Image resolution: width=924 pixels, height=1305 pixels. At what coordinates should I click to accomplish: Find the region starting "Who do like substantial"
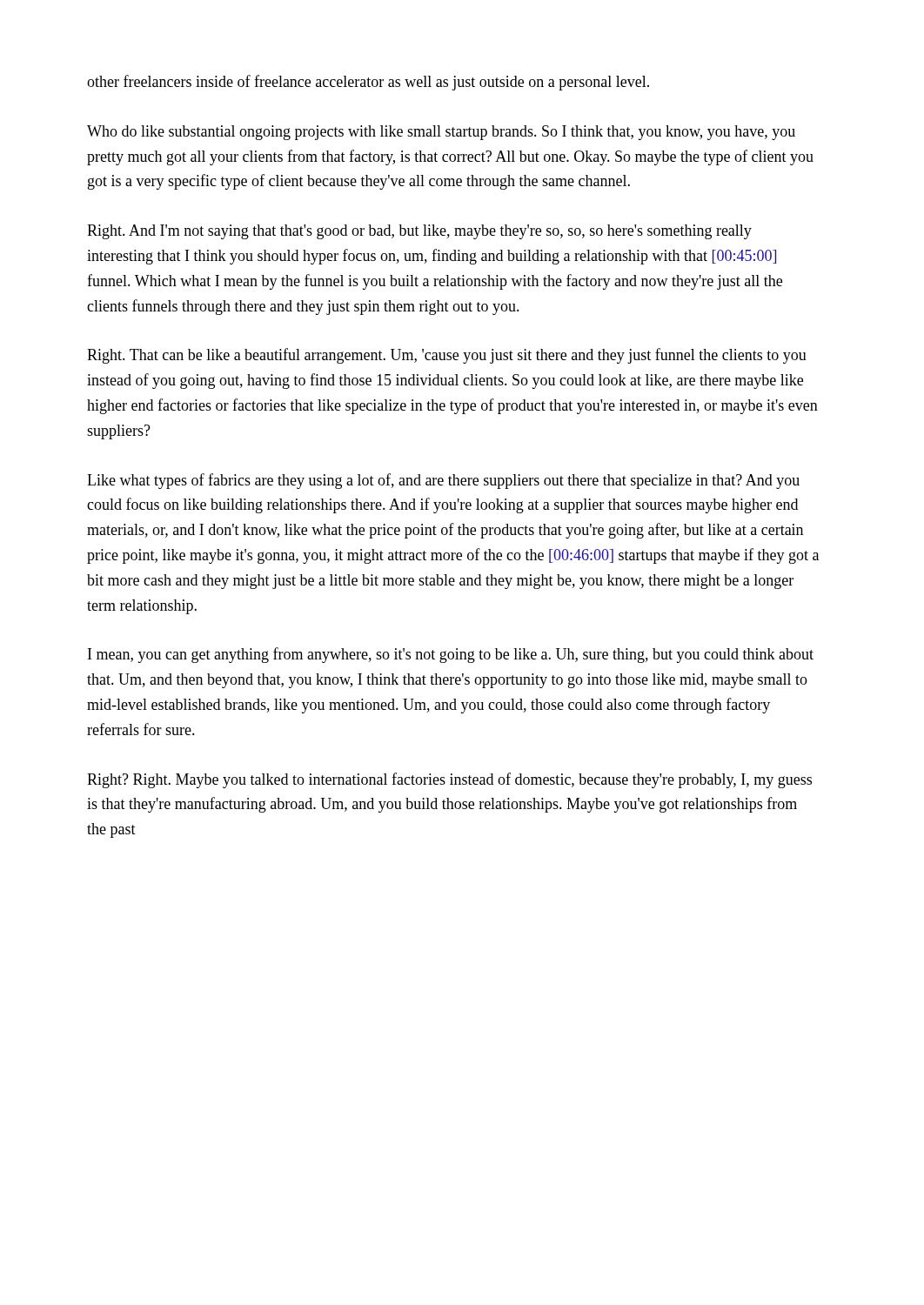coord(450,156)
